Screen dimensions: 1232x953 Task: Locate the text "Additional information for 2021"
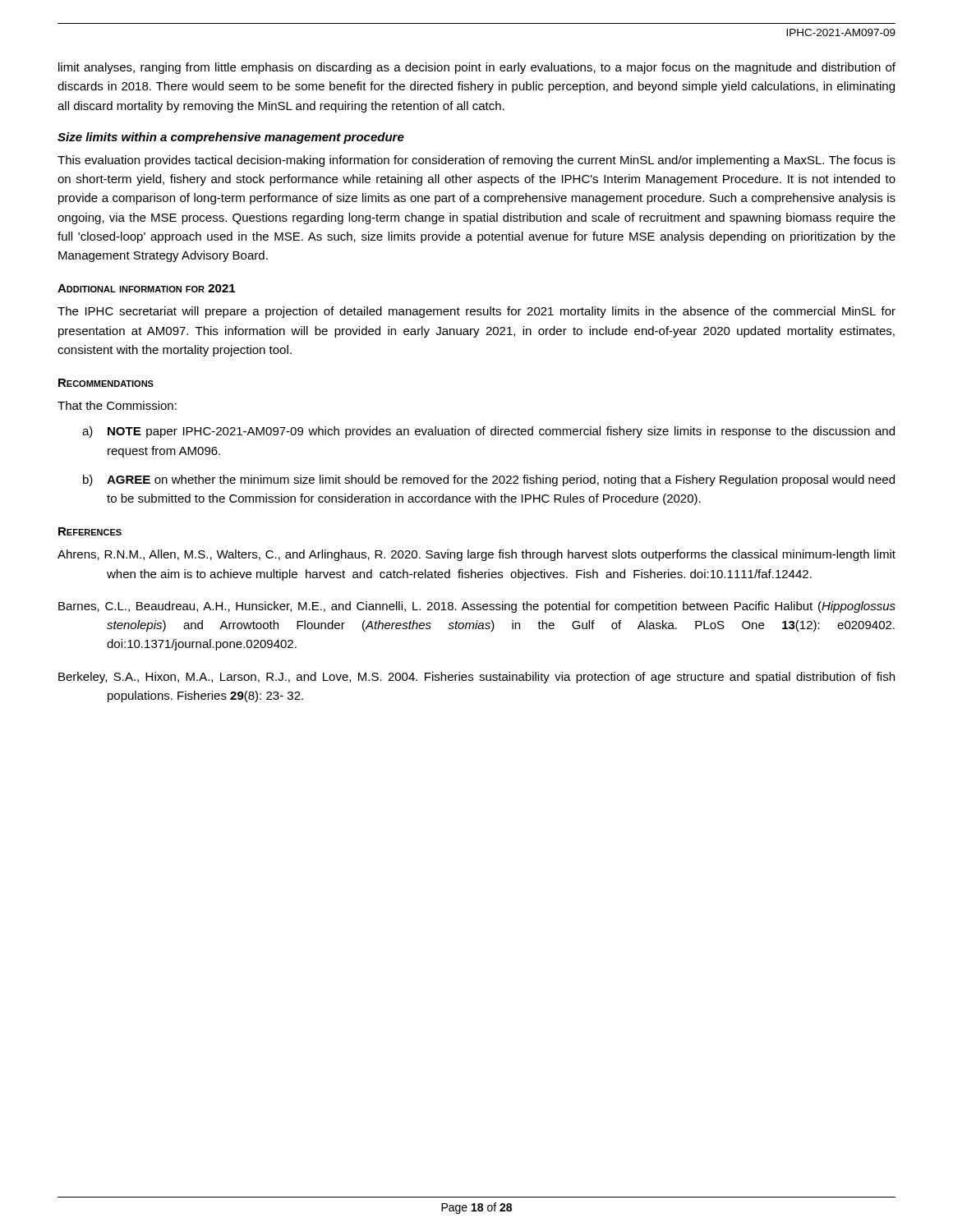[146, 288]
